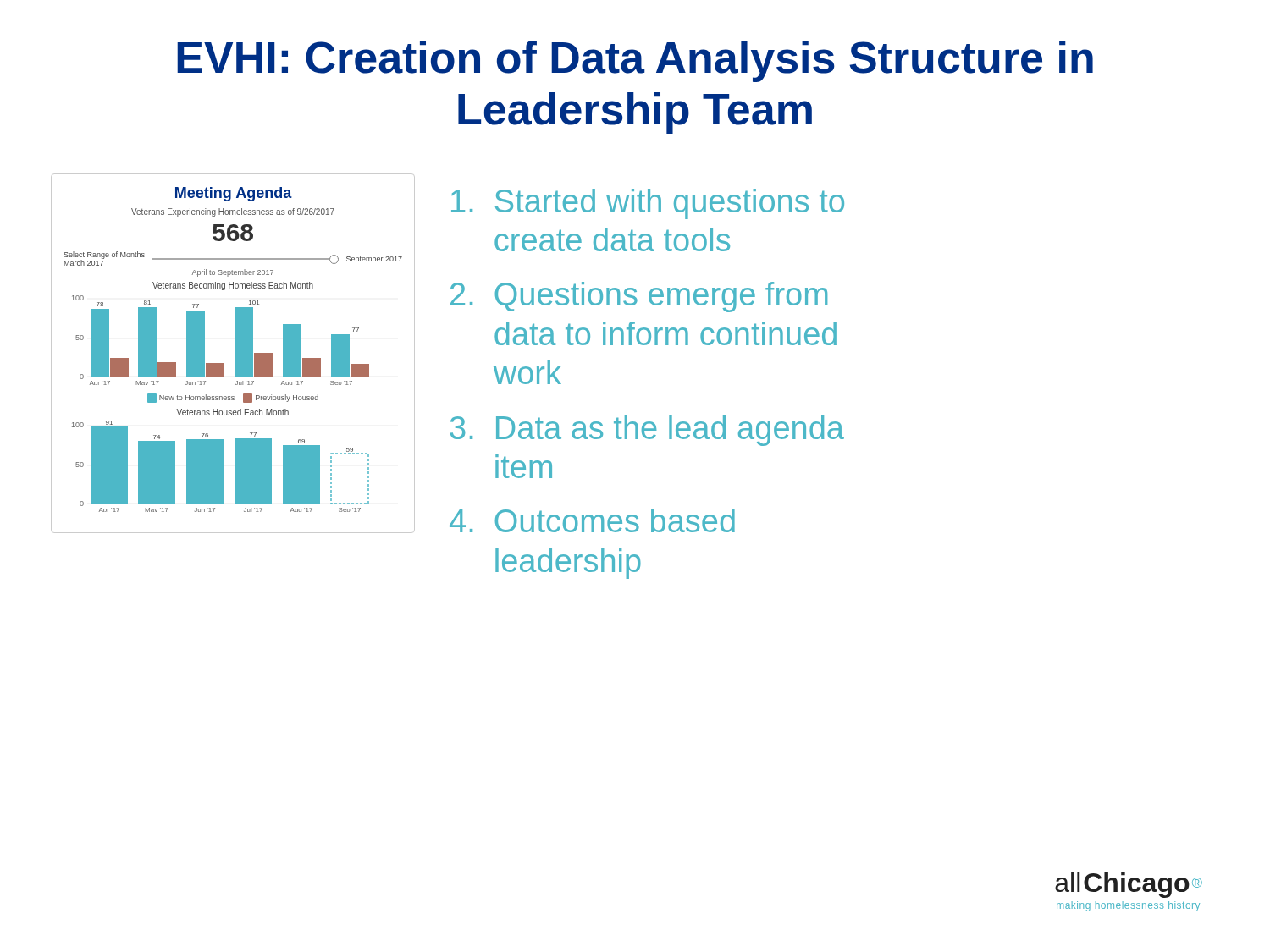Click on the block starting "3. Data as the"
Screen dimensions: 952x1270
coord(646,447)
